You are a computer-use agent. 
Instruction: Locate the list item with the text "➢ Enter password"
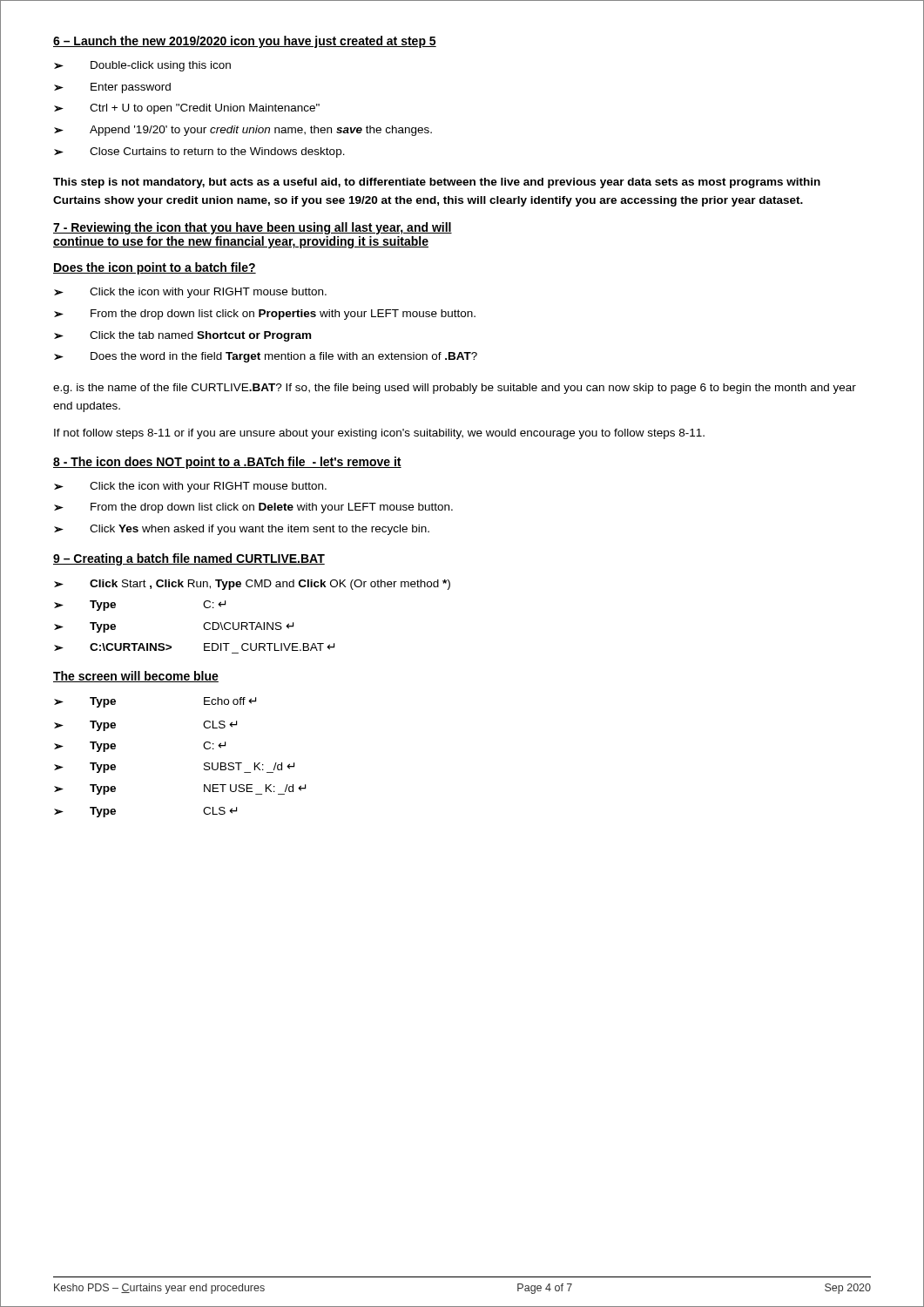pos(112,88)
